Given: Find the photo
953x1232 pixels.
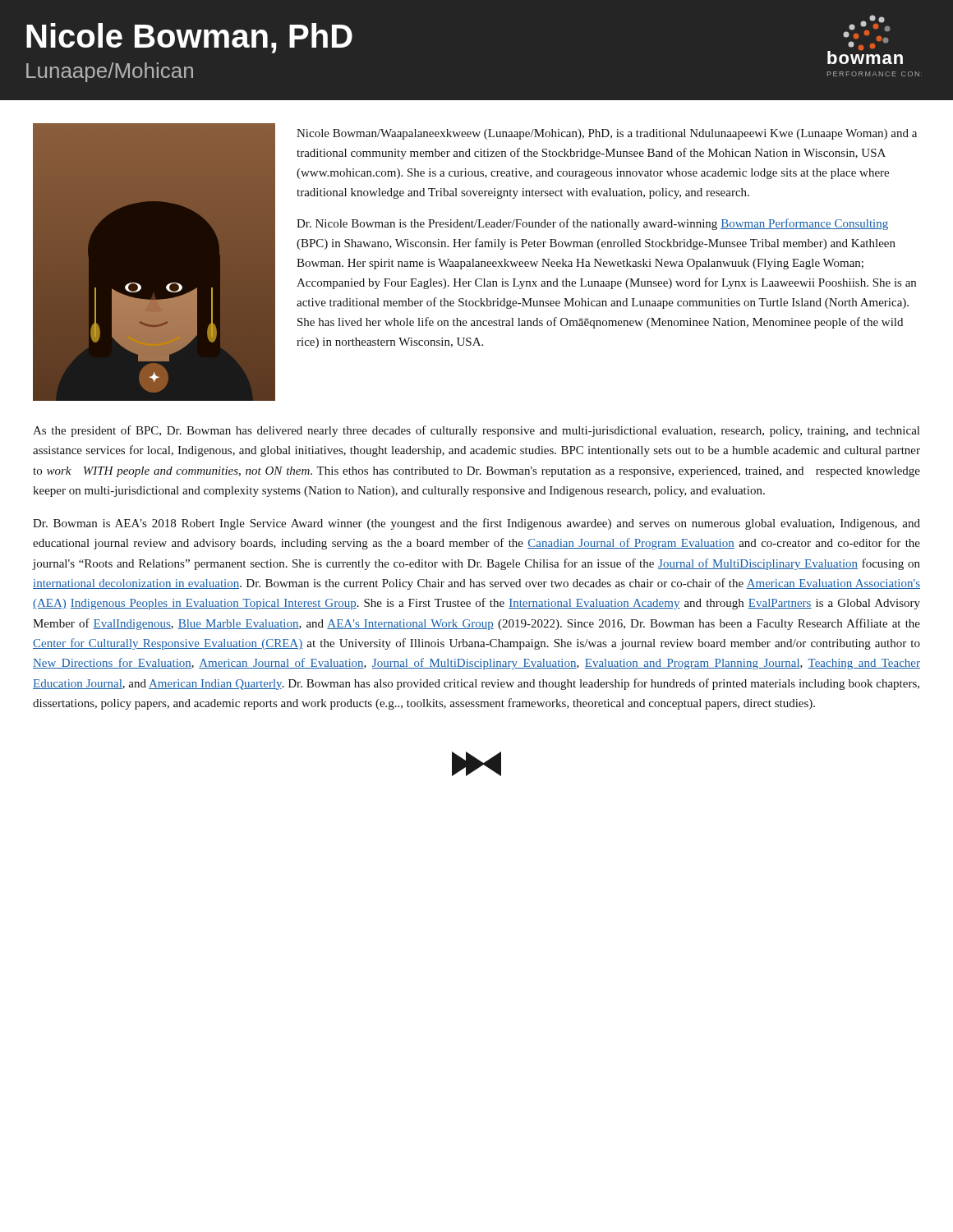Looking at the screenshot, I should coord(154,264).
